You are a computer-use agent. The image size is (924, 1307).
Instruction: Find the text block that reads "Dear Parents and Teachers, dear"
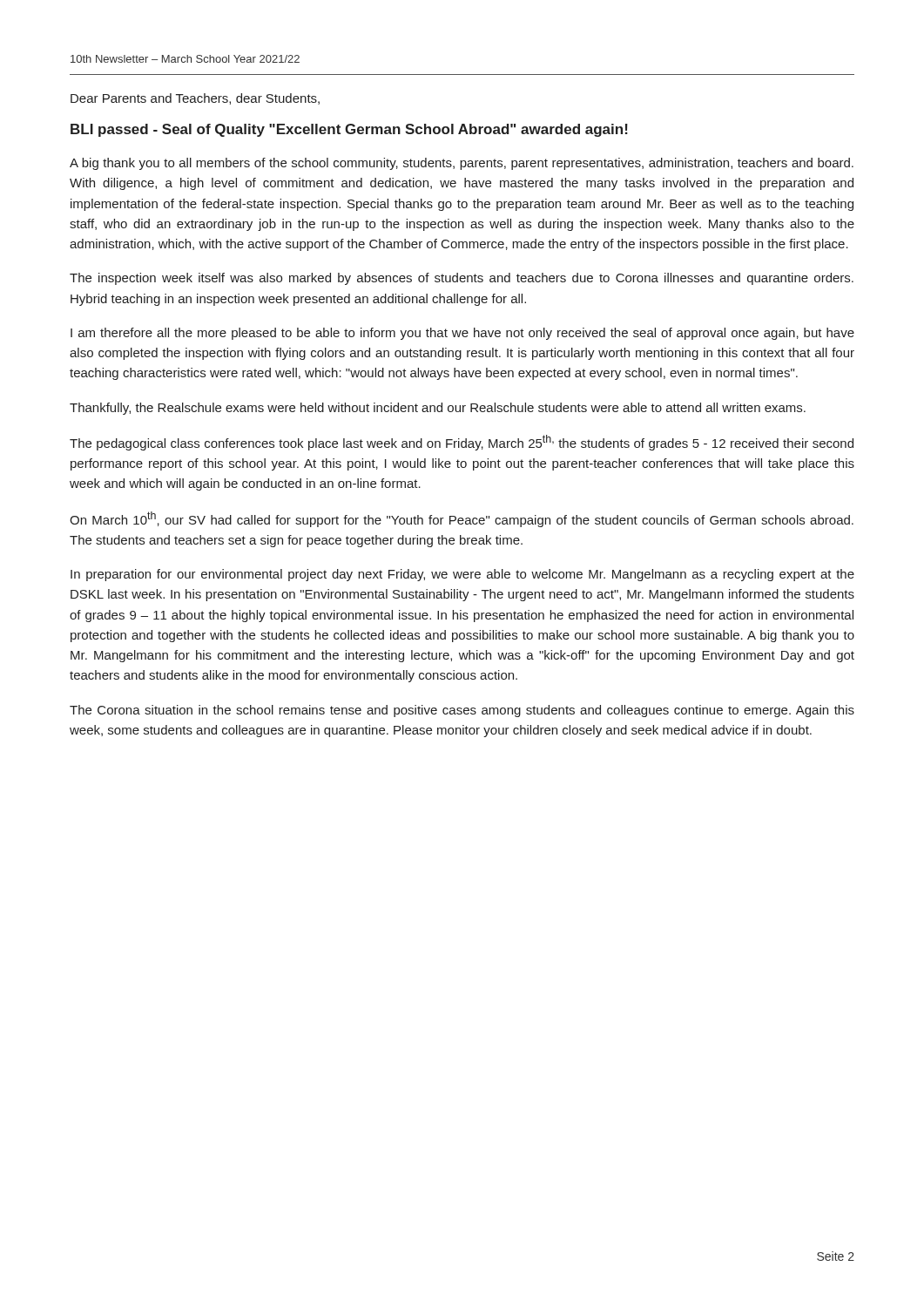[x=195, y=98]
